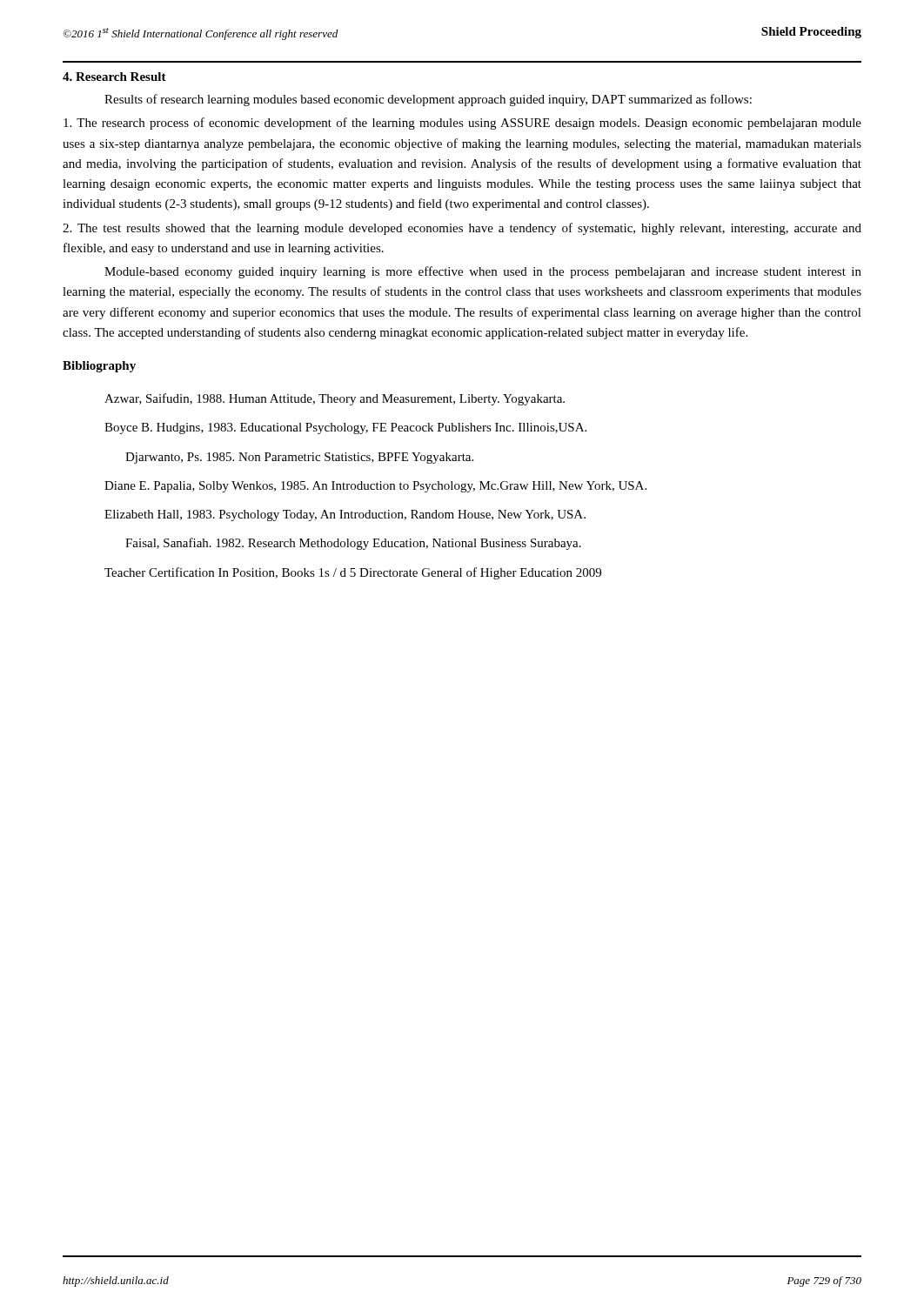Click the passage that begins "Teacher Certification In Position, Books 1s /"
The height and width of the screenshot is (1305, 924).
(353, 572)
